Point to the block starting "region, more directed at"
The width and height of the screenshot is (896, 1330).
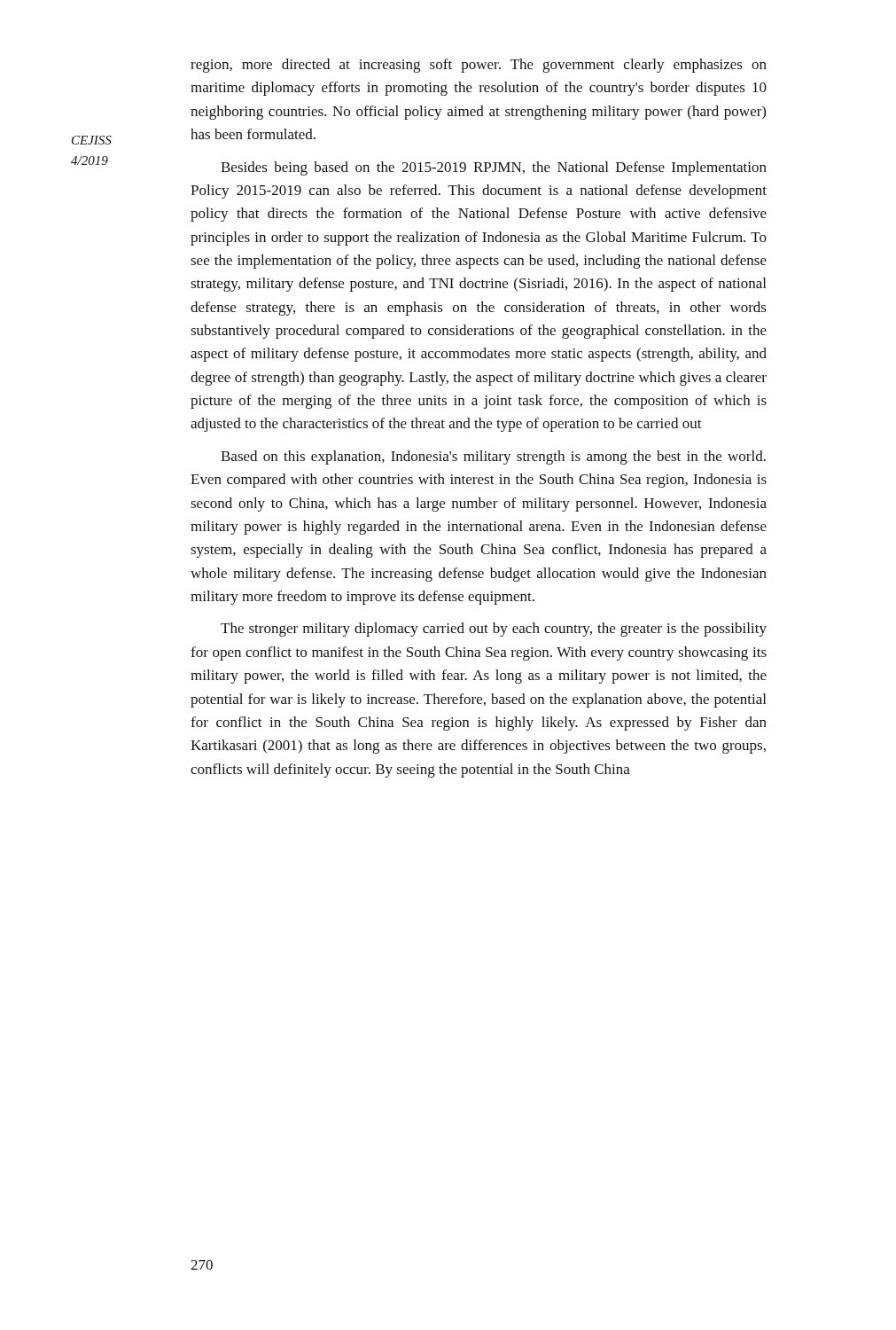coord(479,100)
